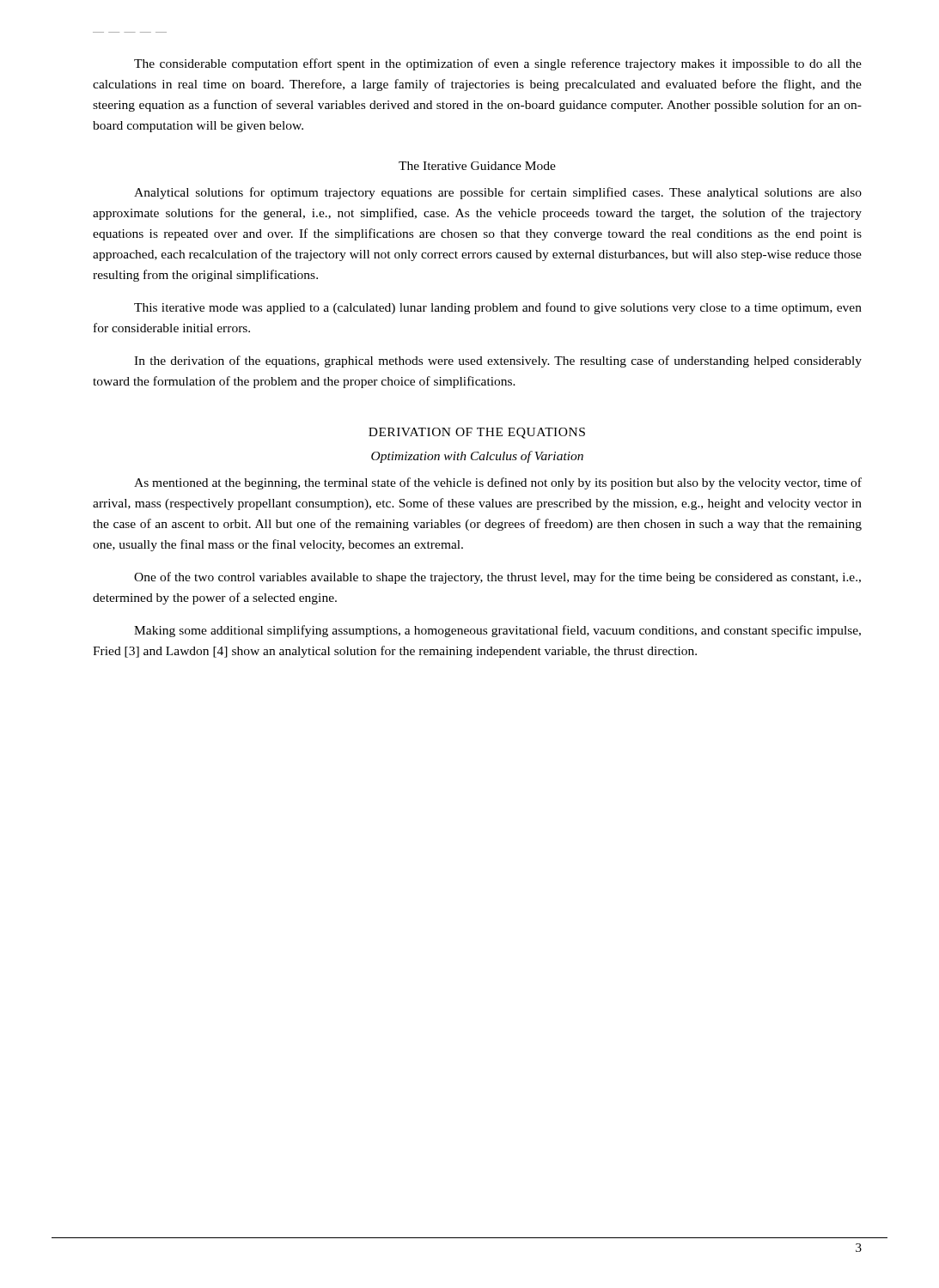939x1288 pixels.
Task: Point to the block beginning "The considerable computation effort spent"
Action: click(477, 94)
